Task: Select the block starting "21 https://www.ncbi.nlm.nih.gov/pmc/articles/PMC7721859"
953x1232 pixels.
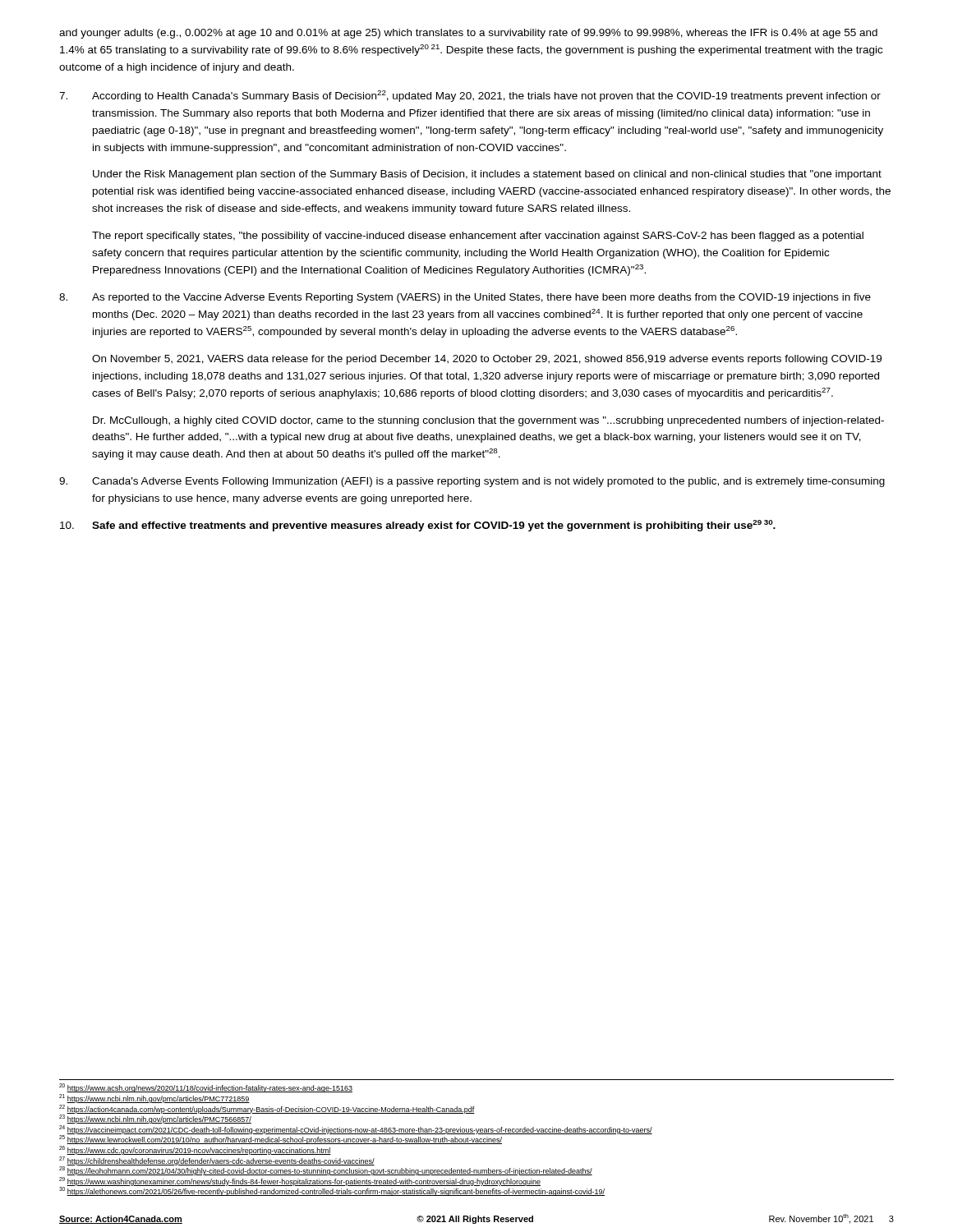Action: [x=154, y=1099]
